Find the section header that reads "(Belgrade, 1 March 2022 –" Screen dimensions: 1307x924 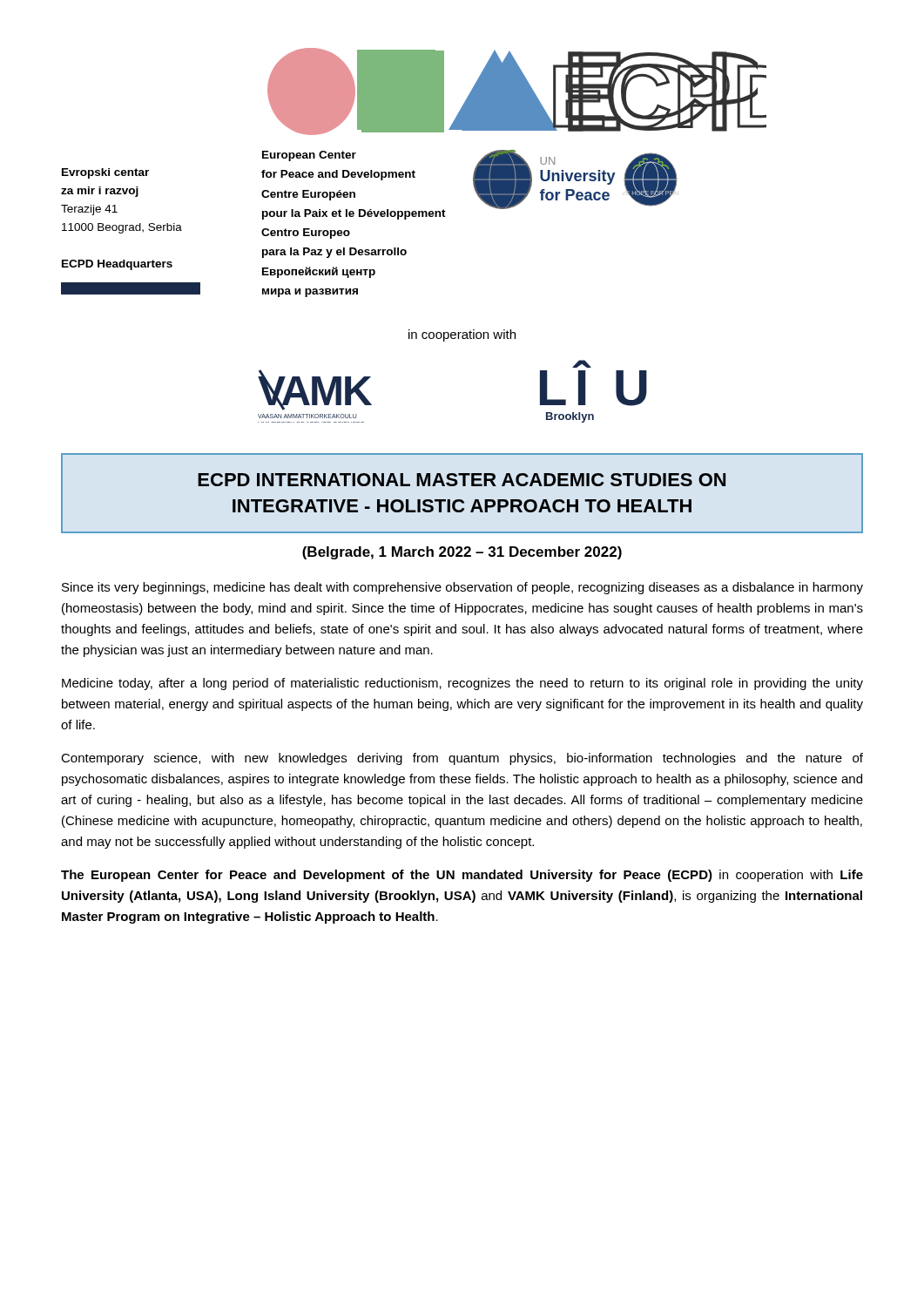click(462, 552)
